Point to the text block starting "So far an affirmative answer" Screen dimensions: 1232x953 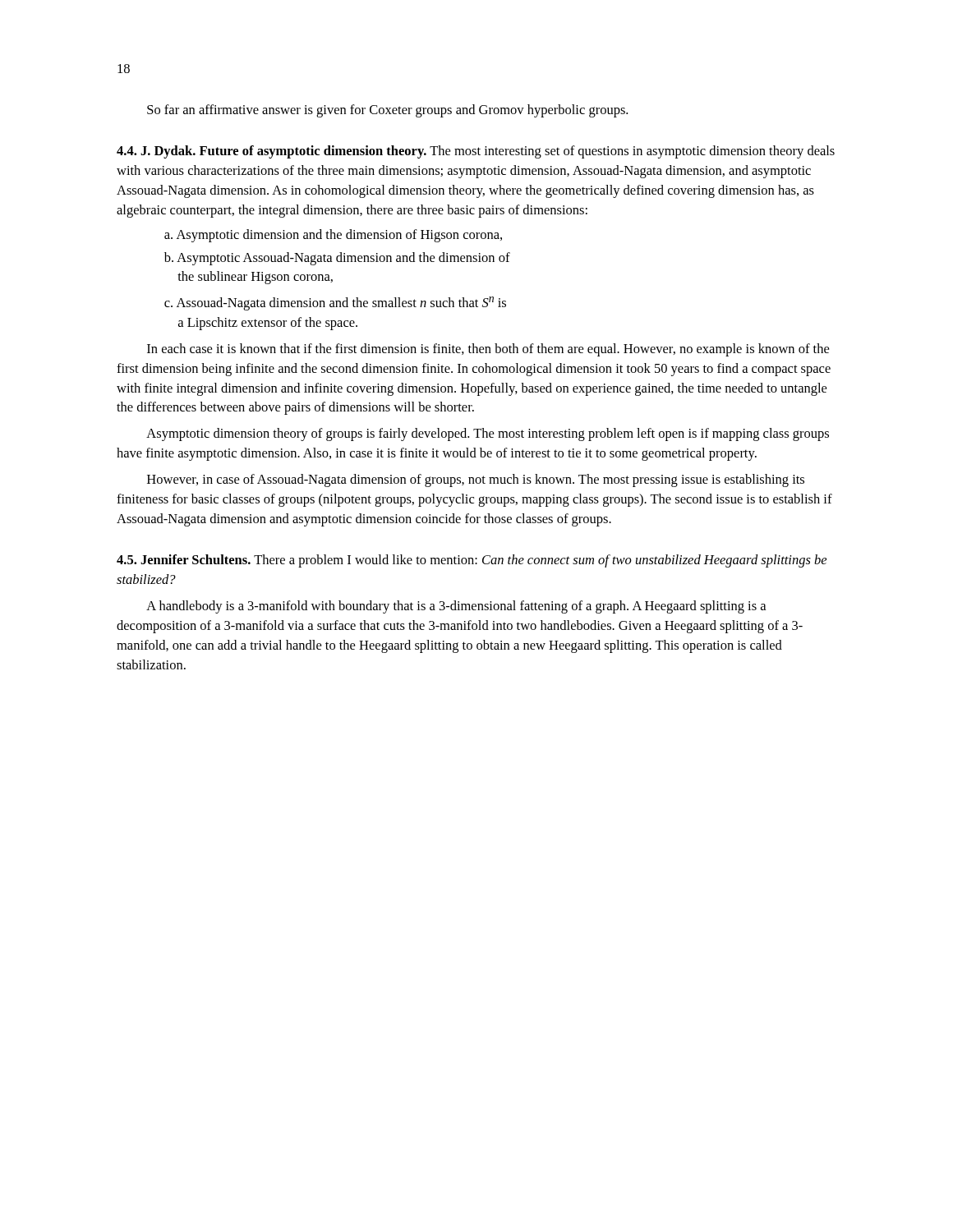pos(476,110)
